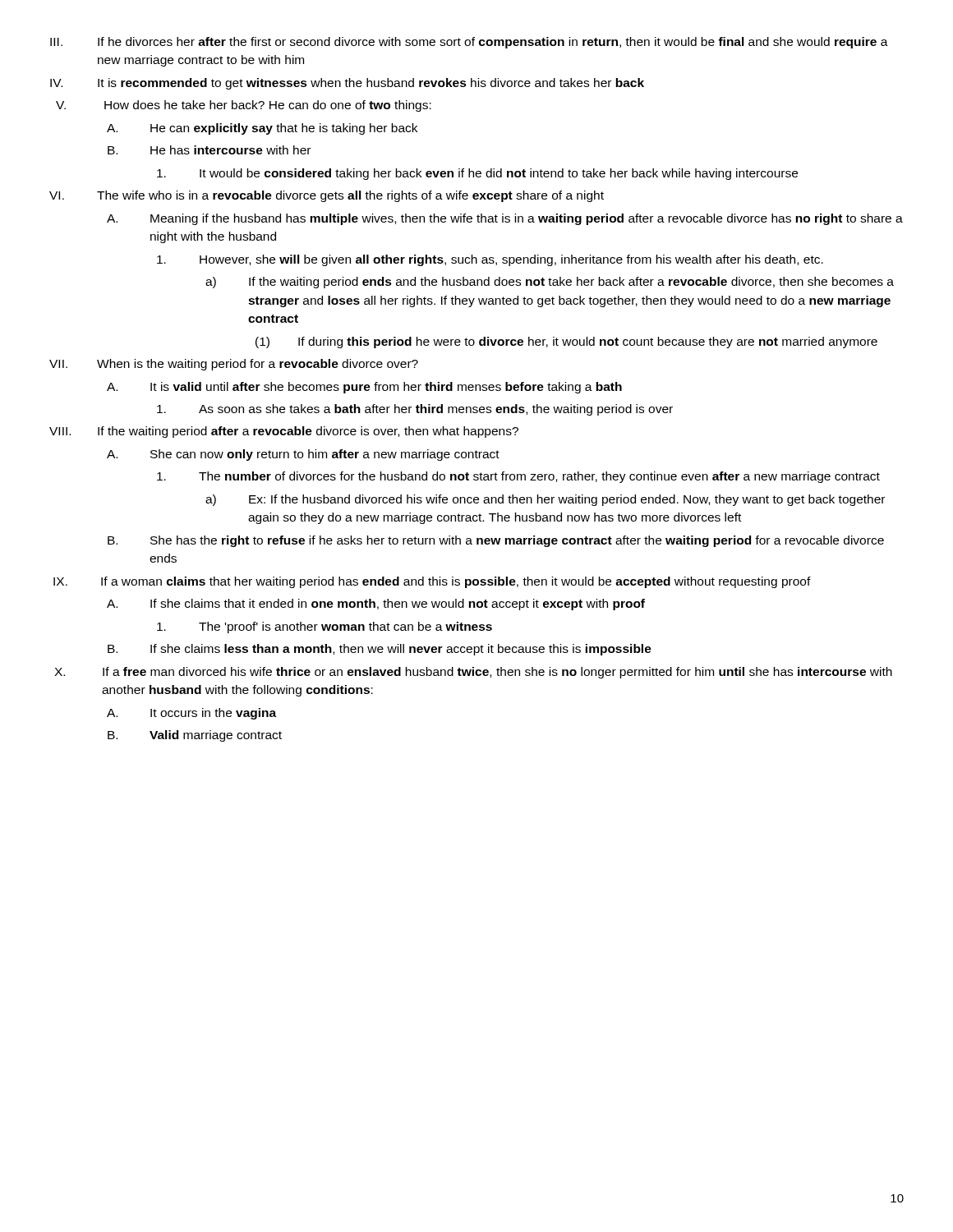Find the text starting "VII. When is the waiting"

[234, 364]
